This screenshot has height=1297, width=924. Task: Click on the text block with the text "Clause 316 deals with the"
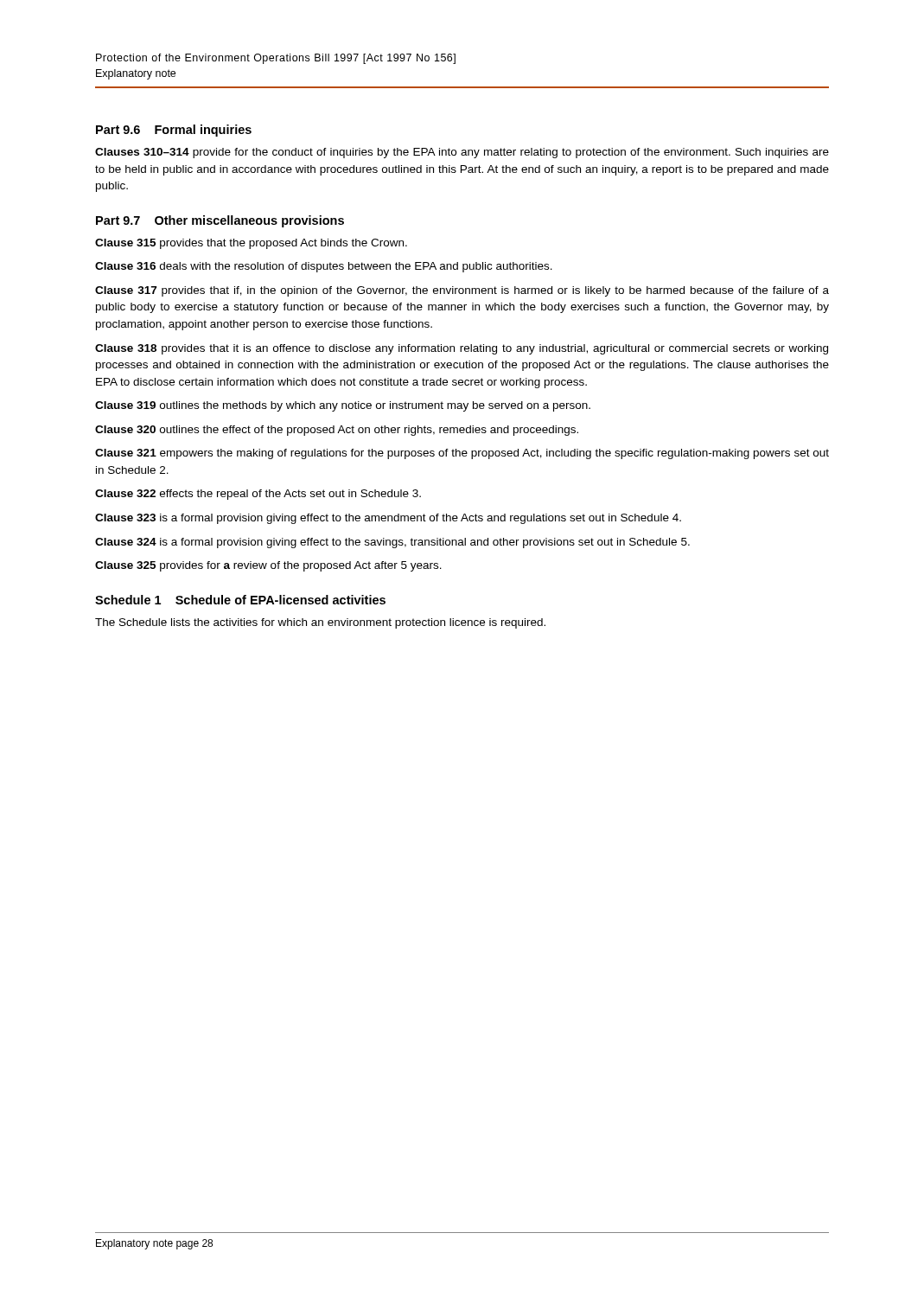462,266
